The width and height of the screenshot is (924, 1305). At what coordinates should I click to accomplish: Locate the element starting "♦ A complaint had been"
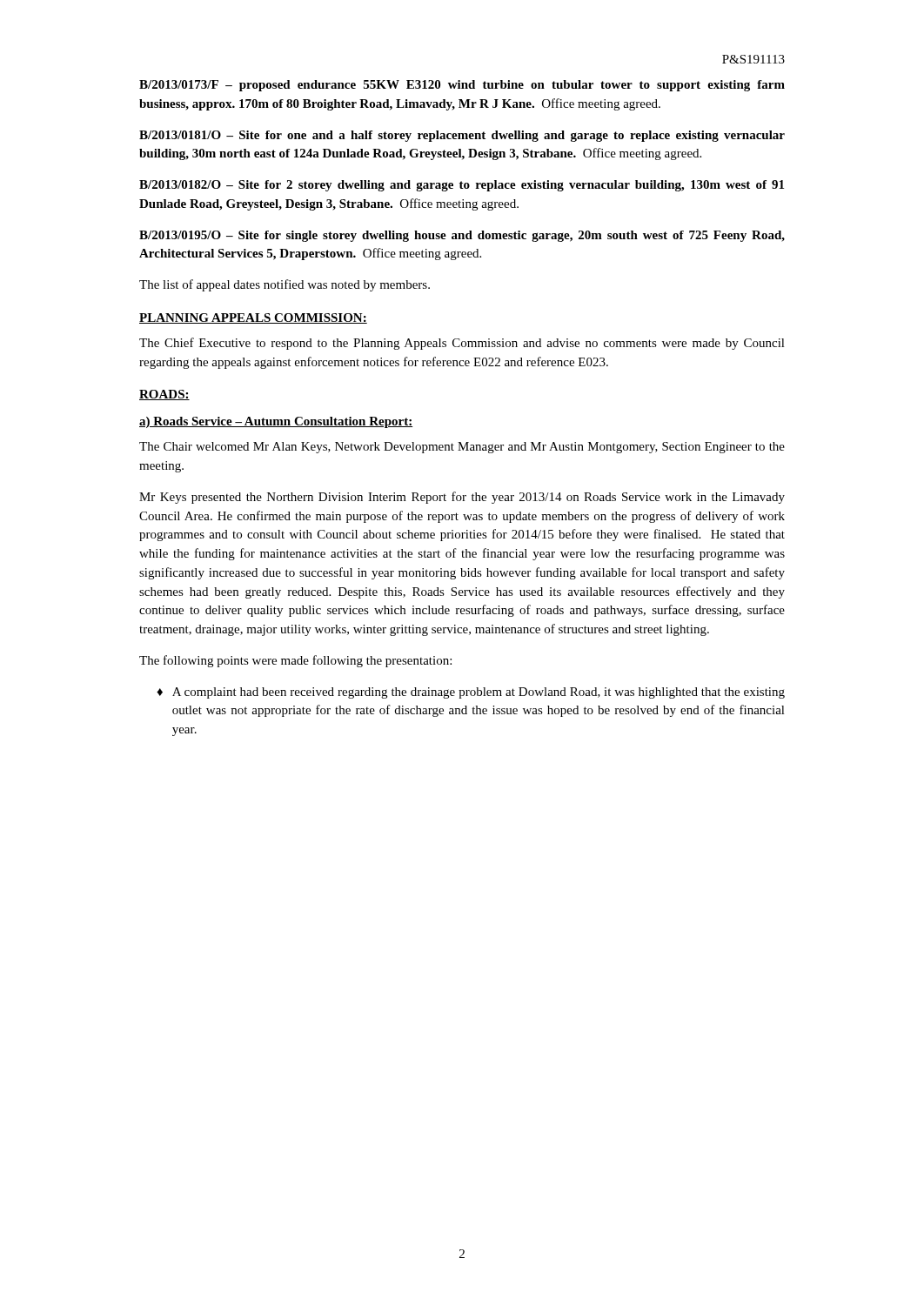[x=471, y=711]
